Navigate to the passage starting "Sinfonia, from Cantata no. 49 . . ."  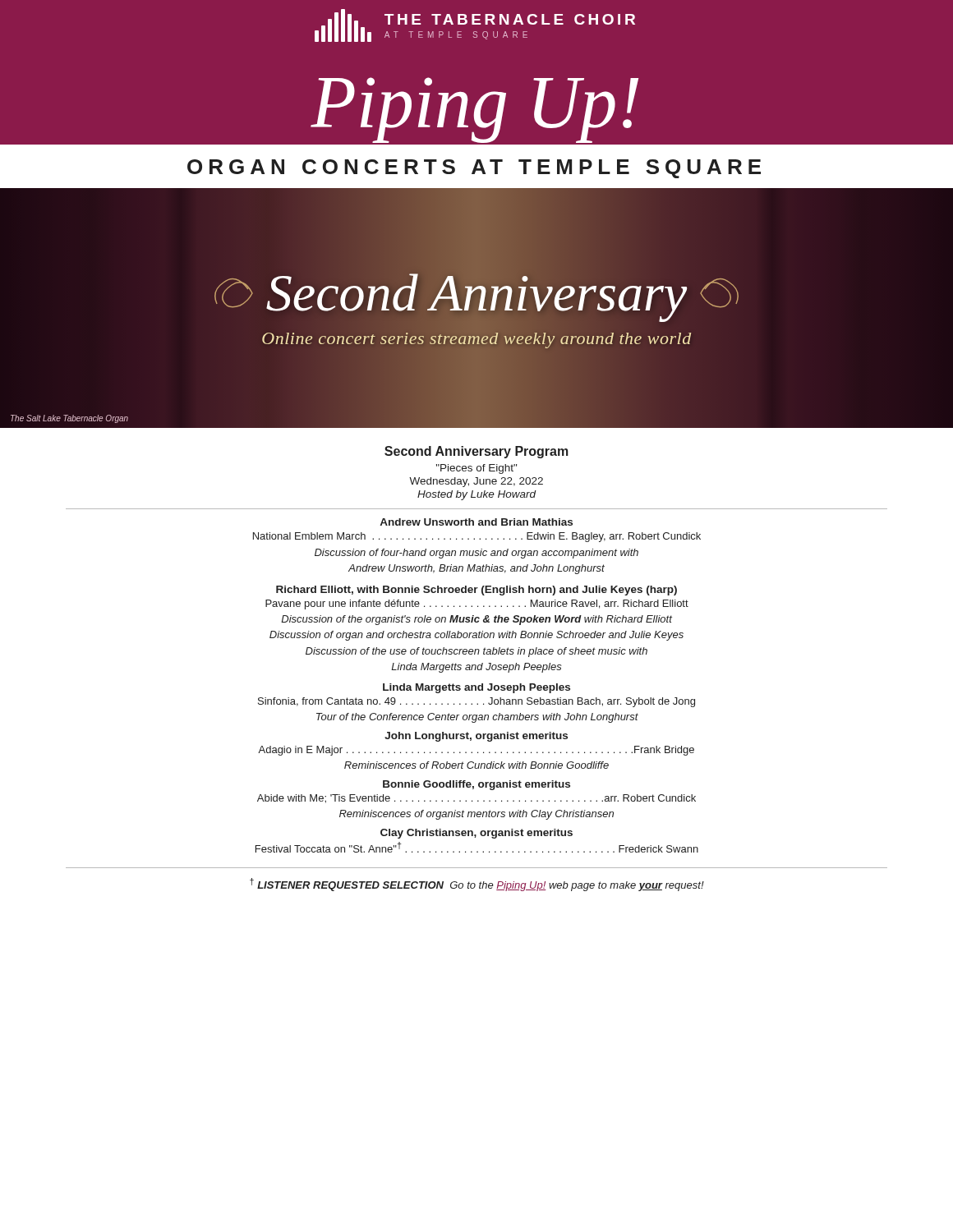click(476, 701)
